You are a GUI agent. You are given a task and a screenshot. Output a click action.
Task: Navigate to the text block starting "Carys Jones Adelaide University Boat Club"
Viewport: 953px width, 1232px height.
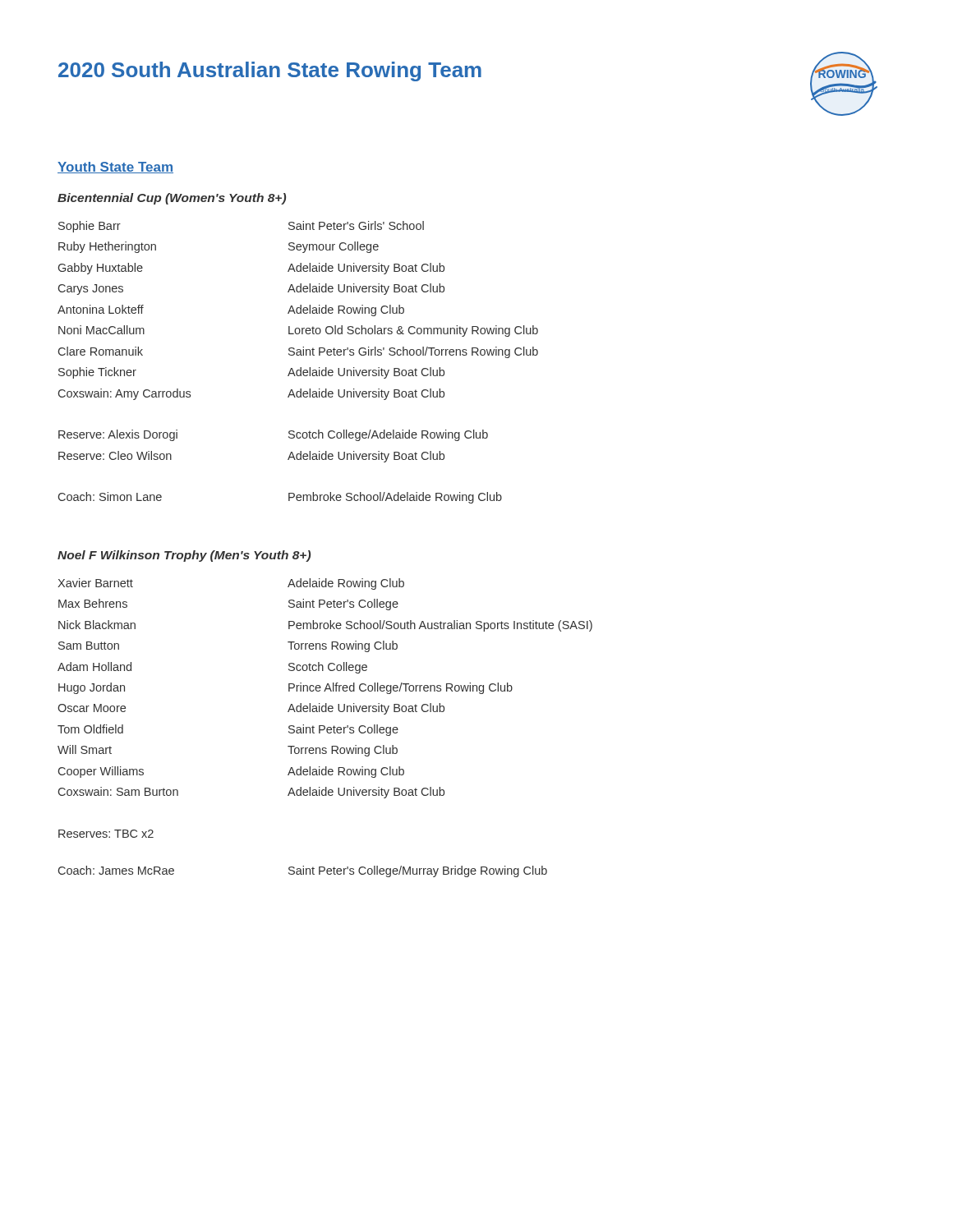click(x=93, y=290)
